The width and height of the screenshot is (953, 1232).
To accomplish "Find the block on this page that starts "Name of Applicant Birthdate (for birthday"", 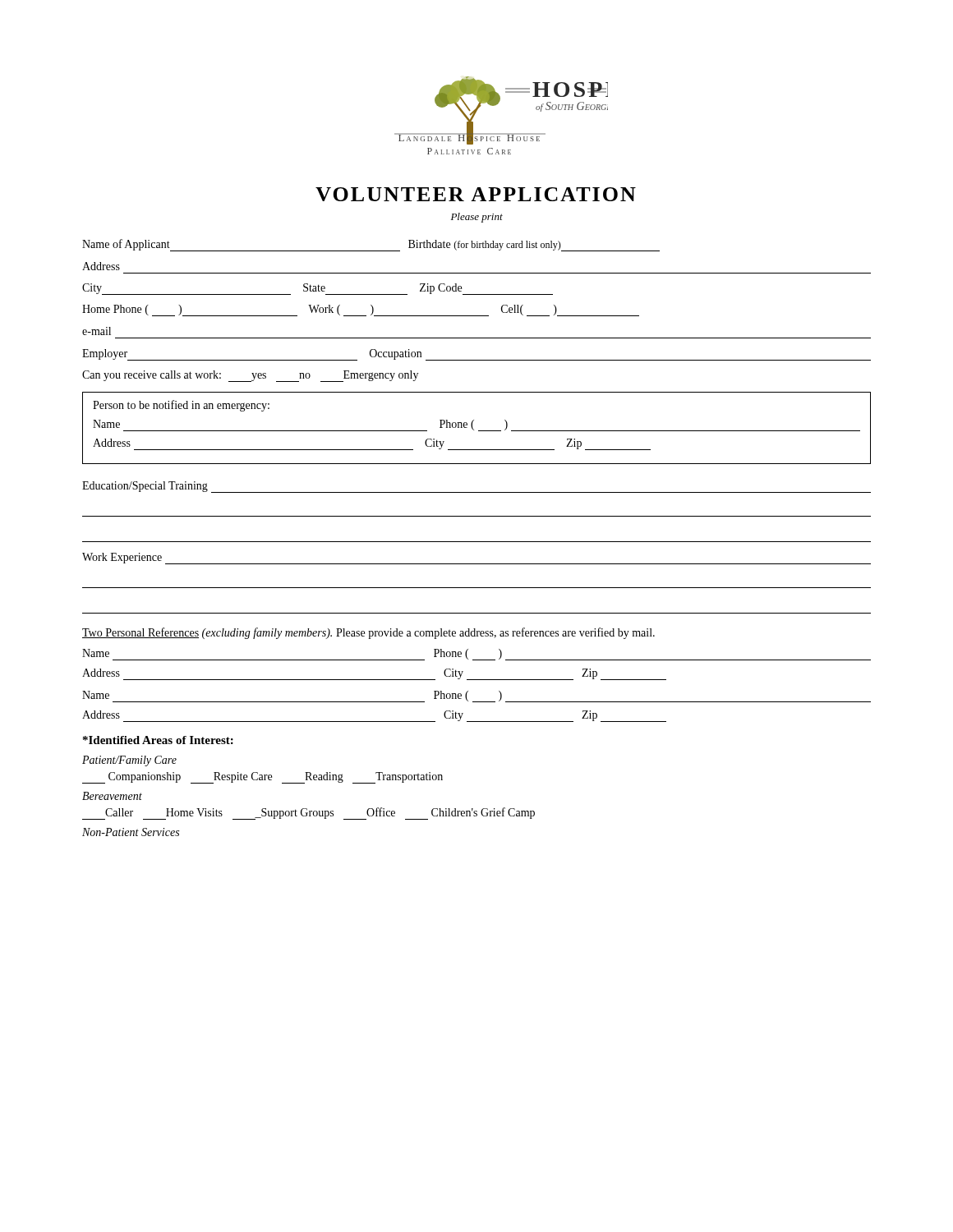I will (371, 245).
